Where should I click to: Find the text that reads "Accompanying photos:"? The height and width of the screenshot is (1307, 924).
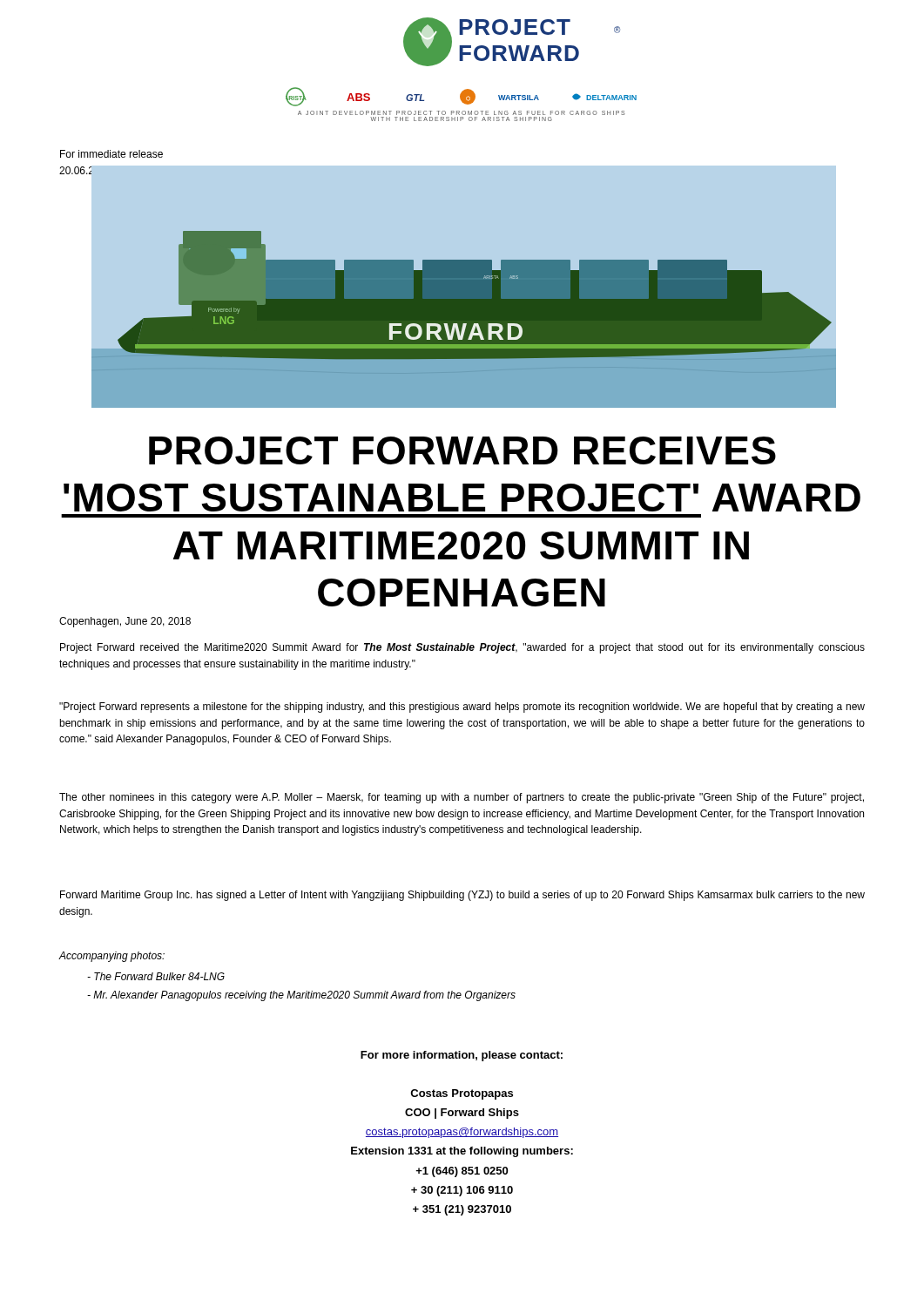pyautogui.click(x=112, y=956)
